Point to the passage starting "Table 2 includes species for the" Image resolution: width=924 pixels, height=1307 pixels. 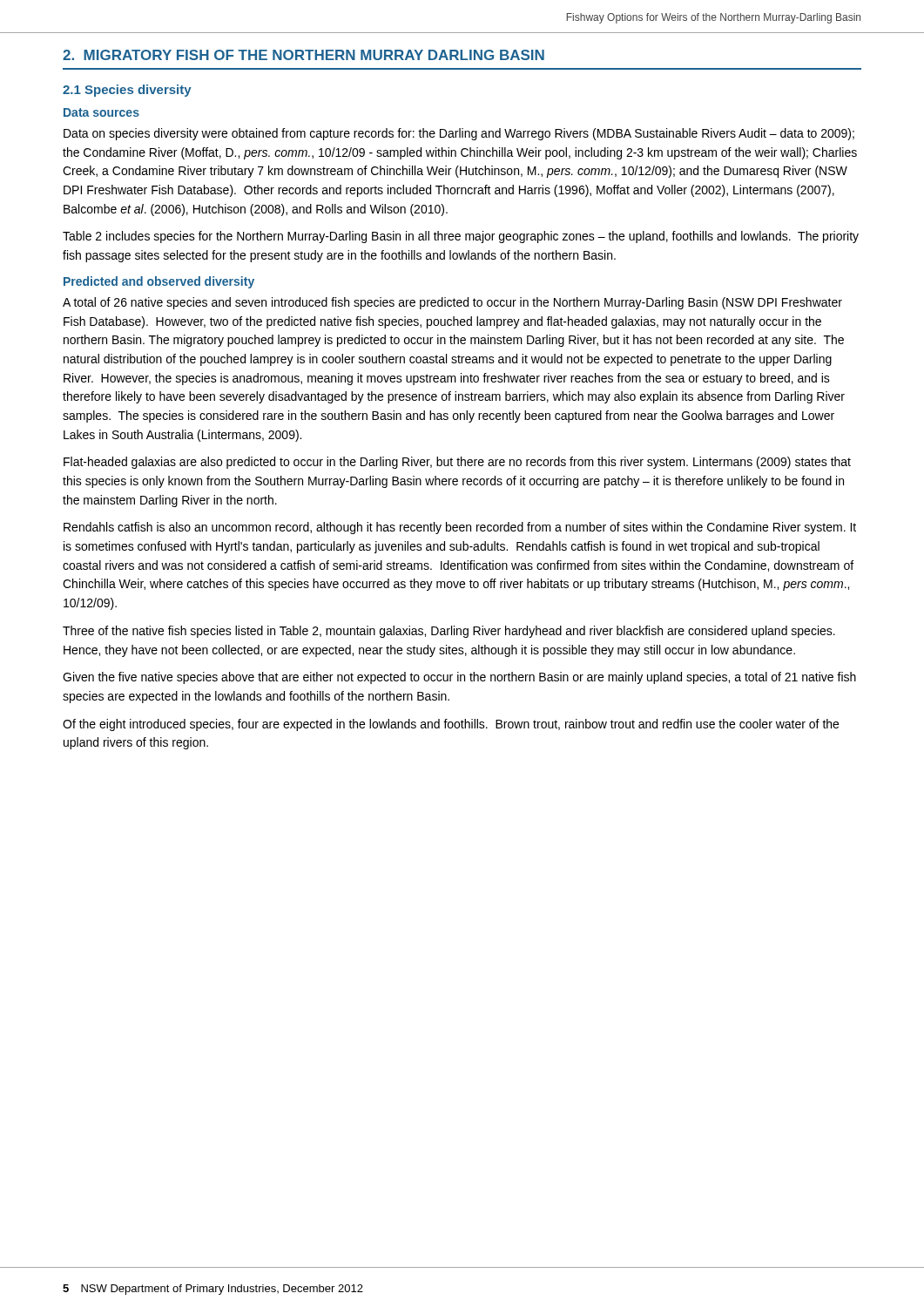(x=461, y=246)
